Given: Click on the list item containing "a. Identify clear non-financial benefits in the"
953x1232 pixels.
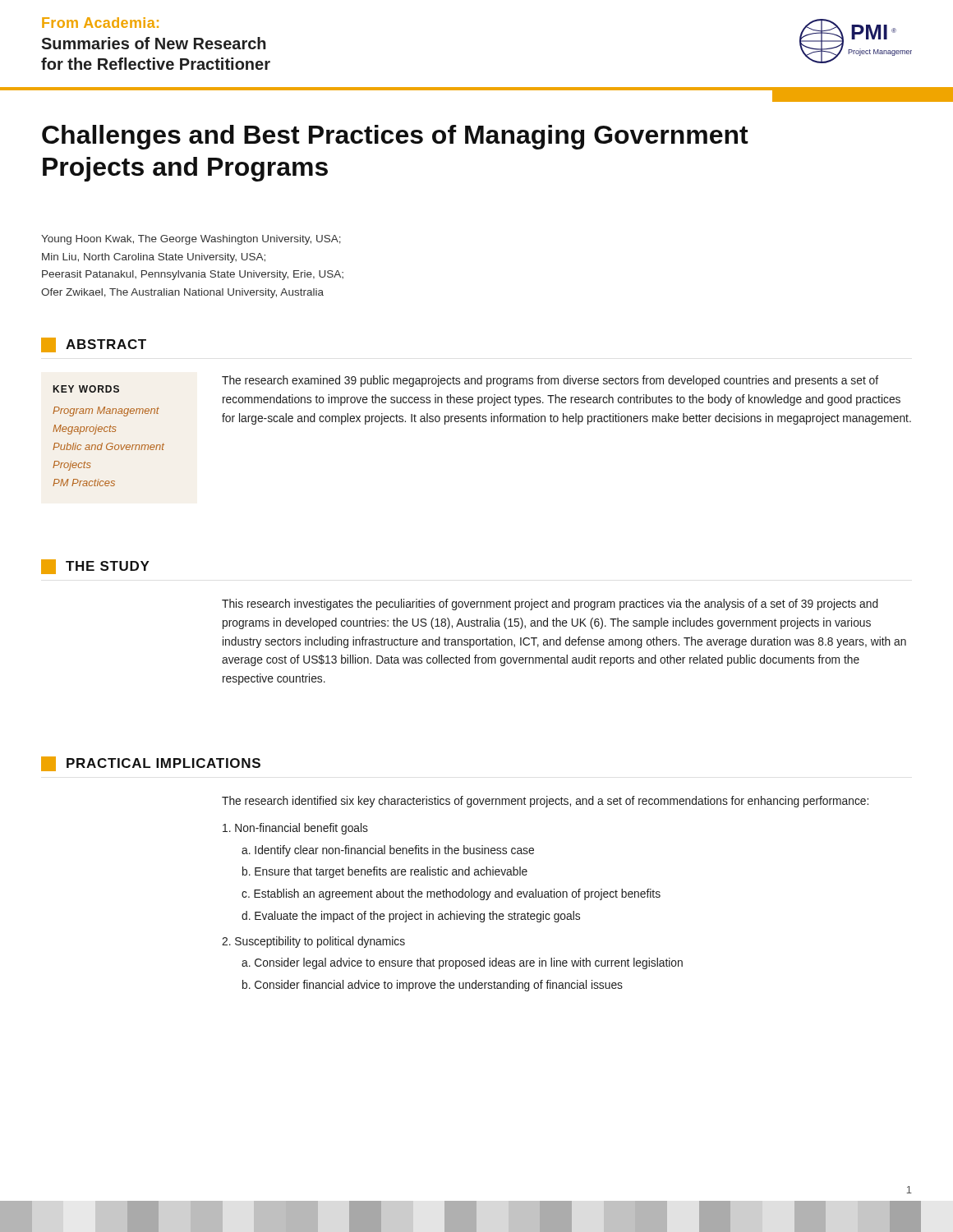Looking at the screenshot, I should tap(388, 850).
